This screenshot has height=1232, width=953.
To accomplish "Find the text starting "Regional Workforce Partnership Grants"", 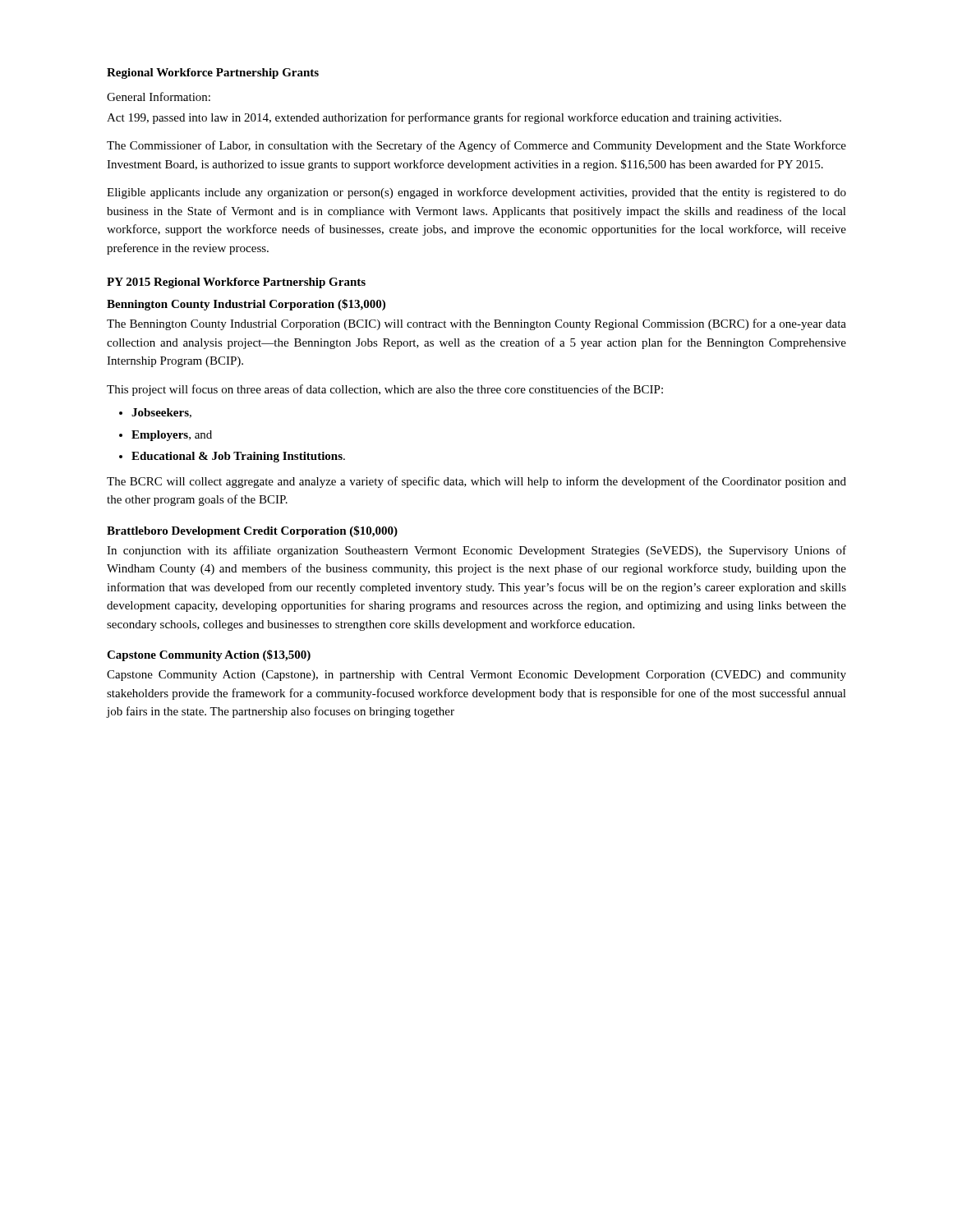I will click(213, 72).
